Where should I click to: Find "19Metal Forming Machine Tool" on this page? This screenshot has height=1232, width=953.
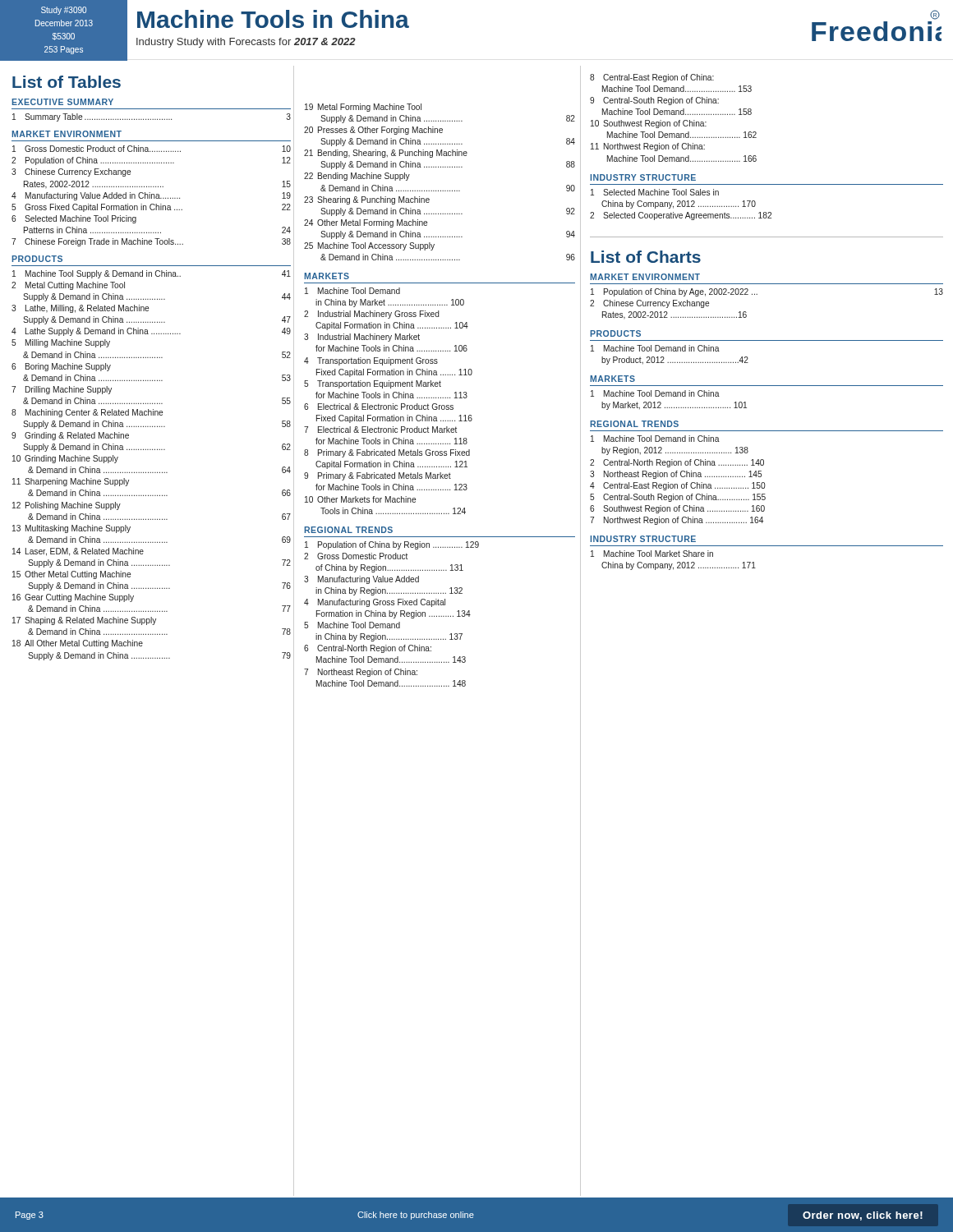coord(440,108)
